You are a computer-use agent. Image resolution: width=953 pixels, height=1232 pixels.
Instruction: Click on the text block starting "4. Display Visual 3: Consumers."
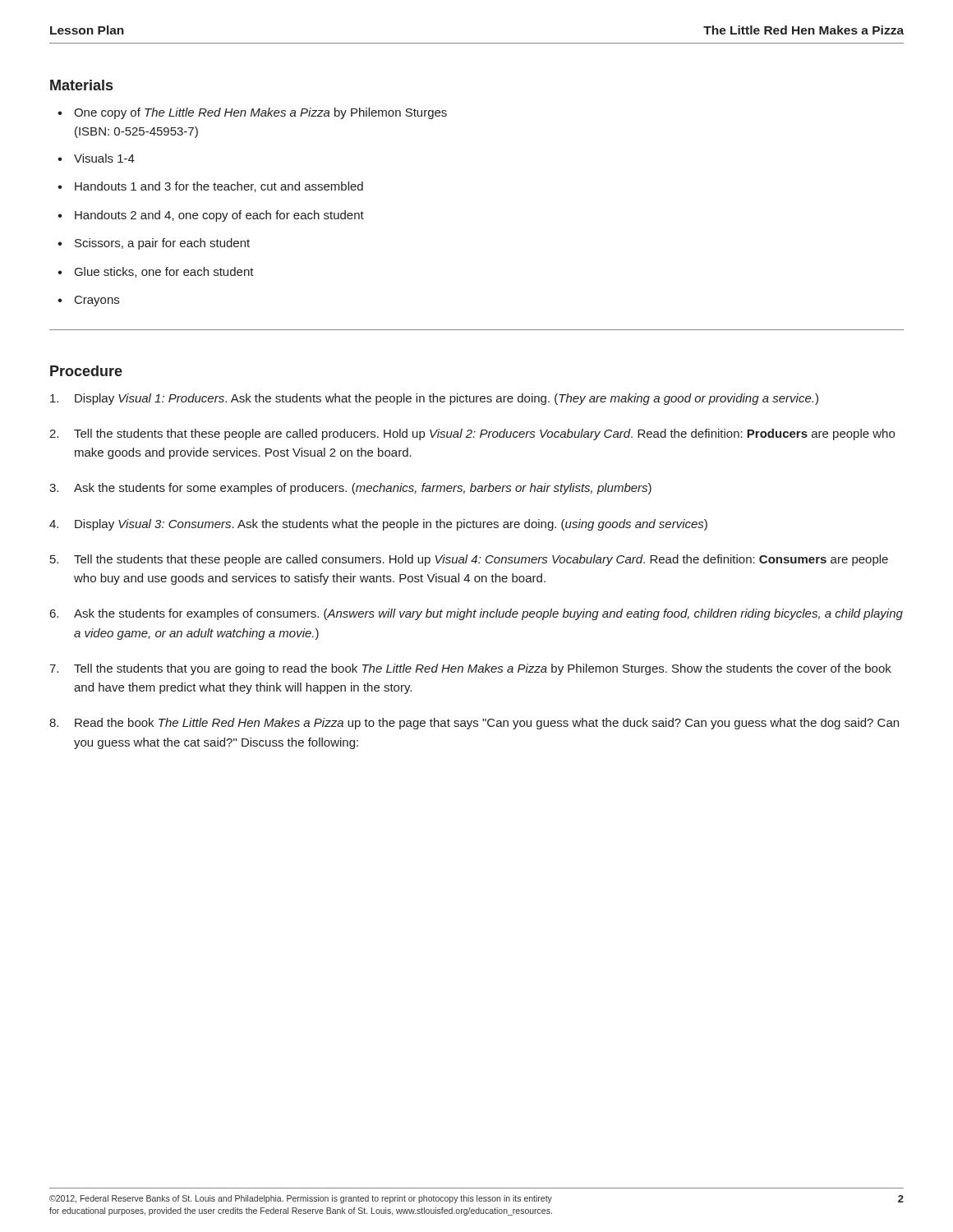coord(379,523)
